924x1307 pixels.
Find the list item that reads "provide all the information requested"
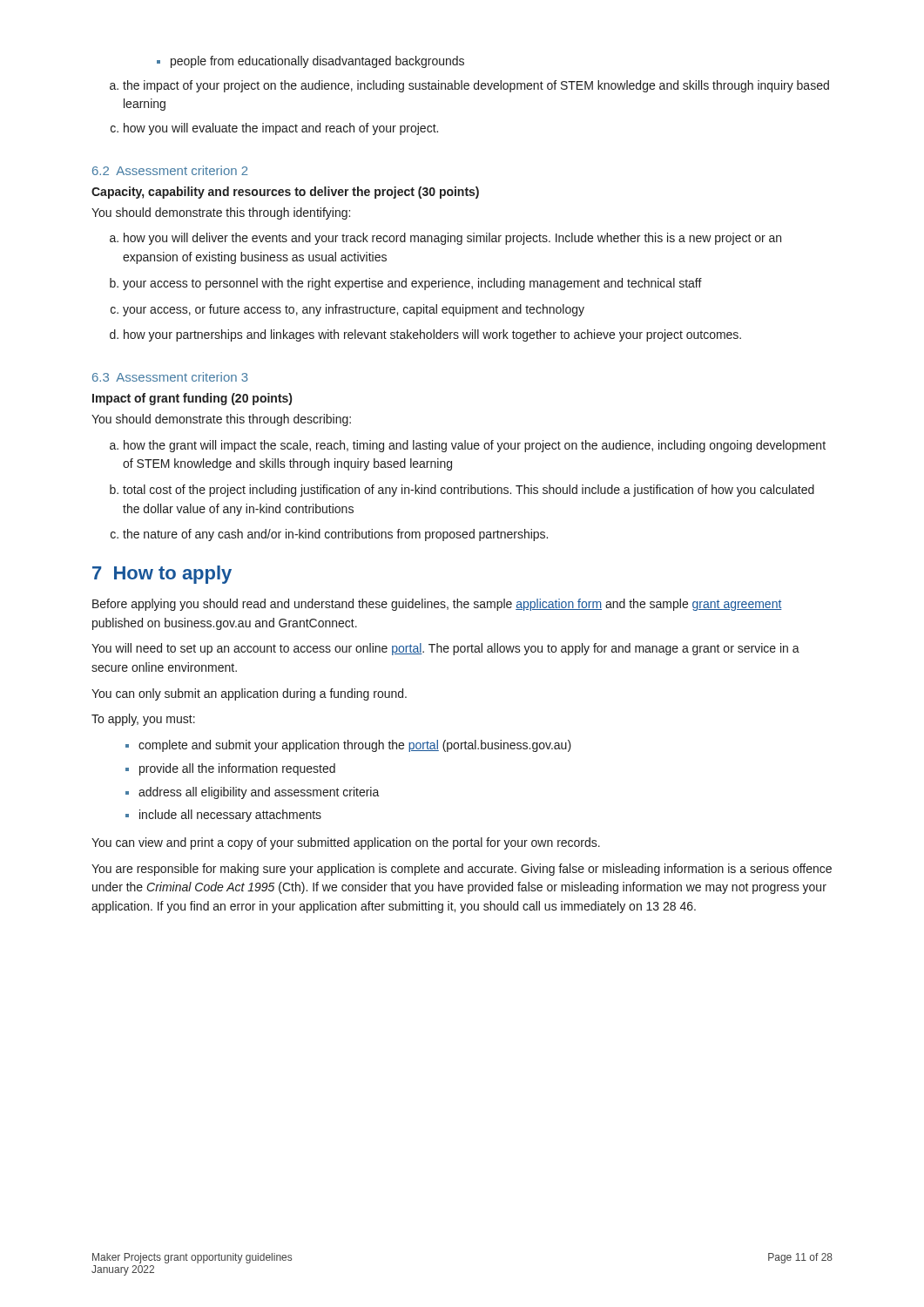coord(230,769)
